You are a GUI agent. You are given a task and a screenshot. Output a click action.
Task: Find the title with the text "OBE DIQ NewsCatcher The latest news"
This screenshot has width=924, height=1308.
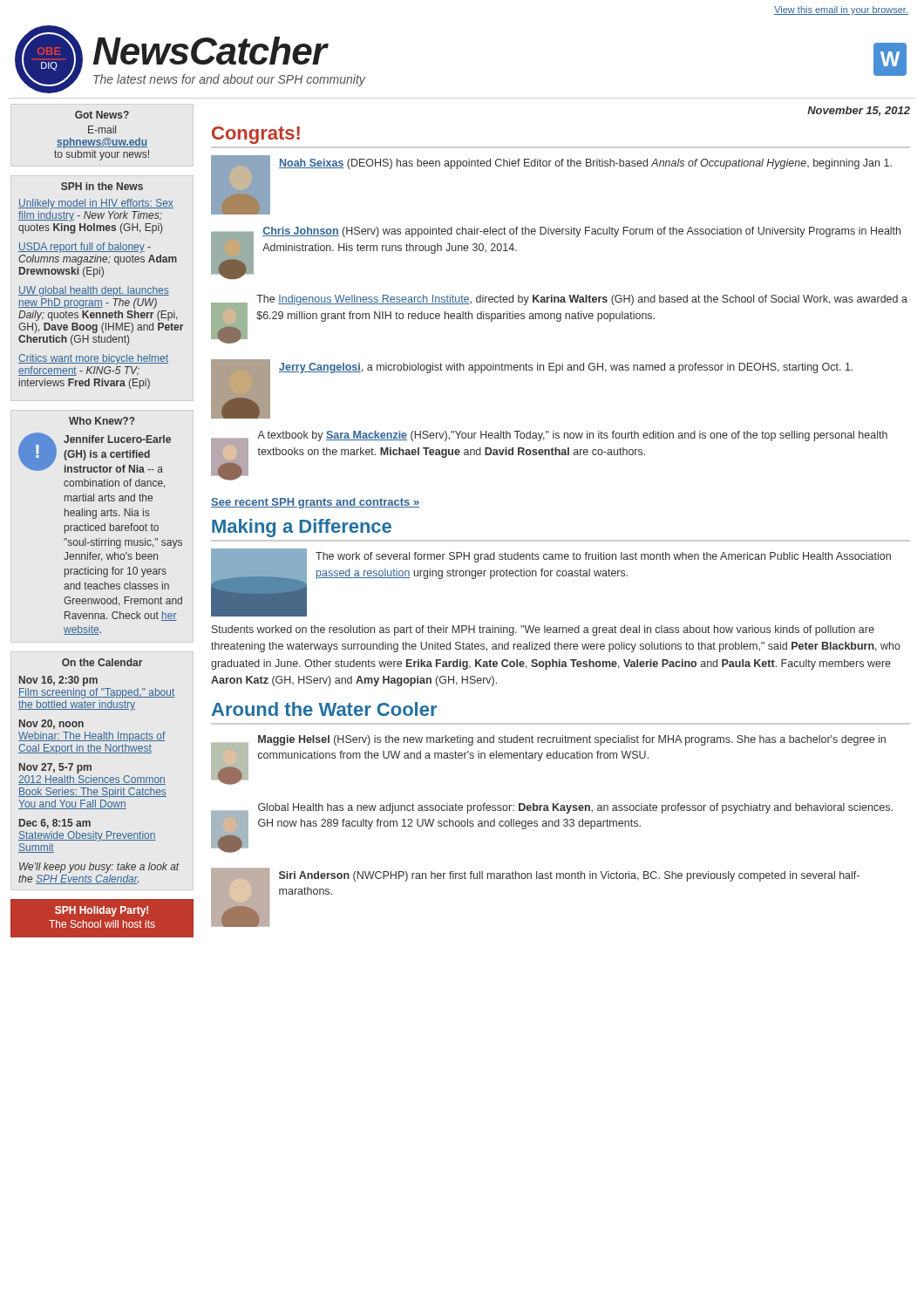click(460, 59)
